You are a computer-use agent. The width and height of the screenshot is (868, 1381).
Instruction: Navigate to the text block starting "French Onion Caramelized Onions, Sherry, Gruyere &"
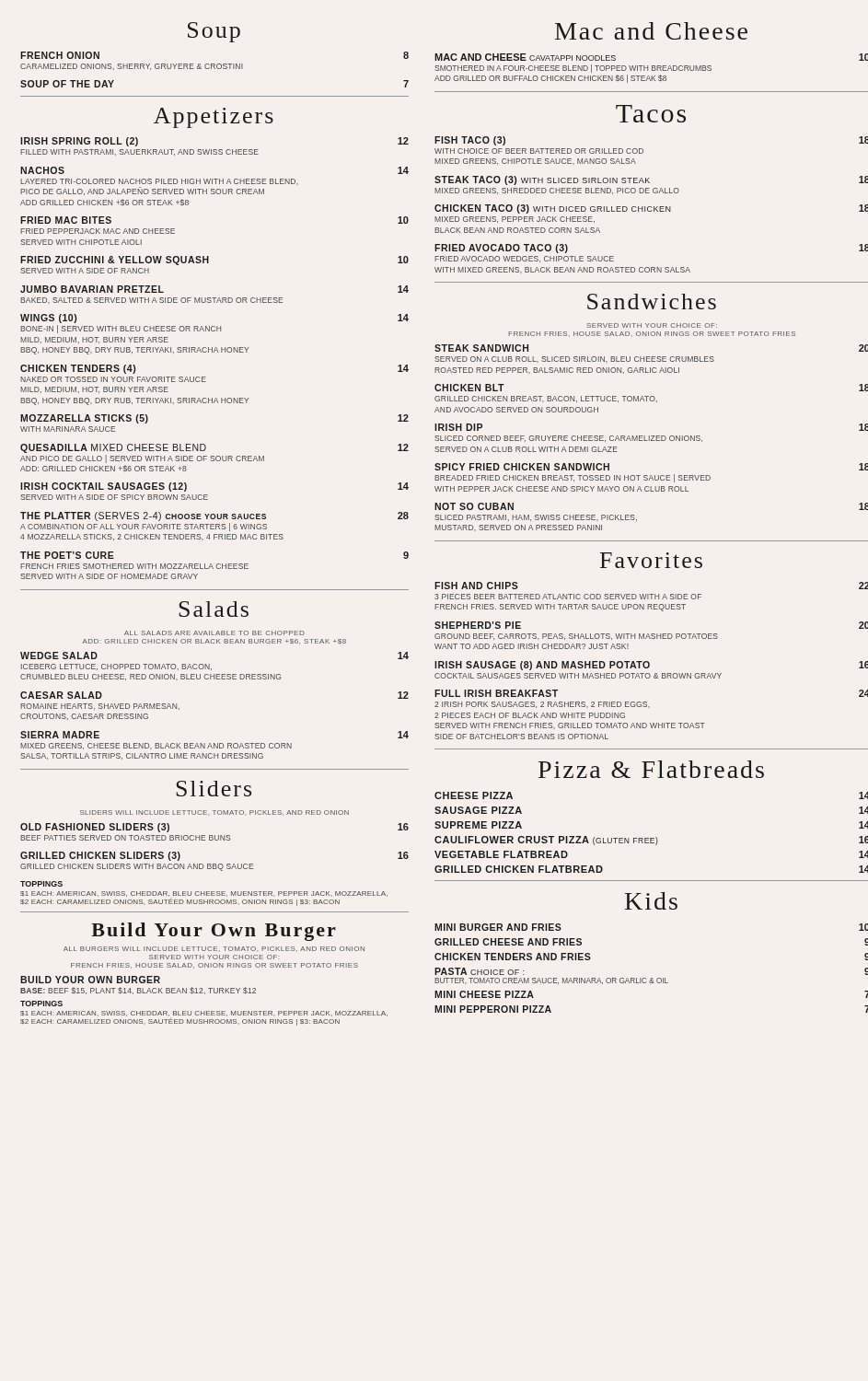click(214, 61)
